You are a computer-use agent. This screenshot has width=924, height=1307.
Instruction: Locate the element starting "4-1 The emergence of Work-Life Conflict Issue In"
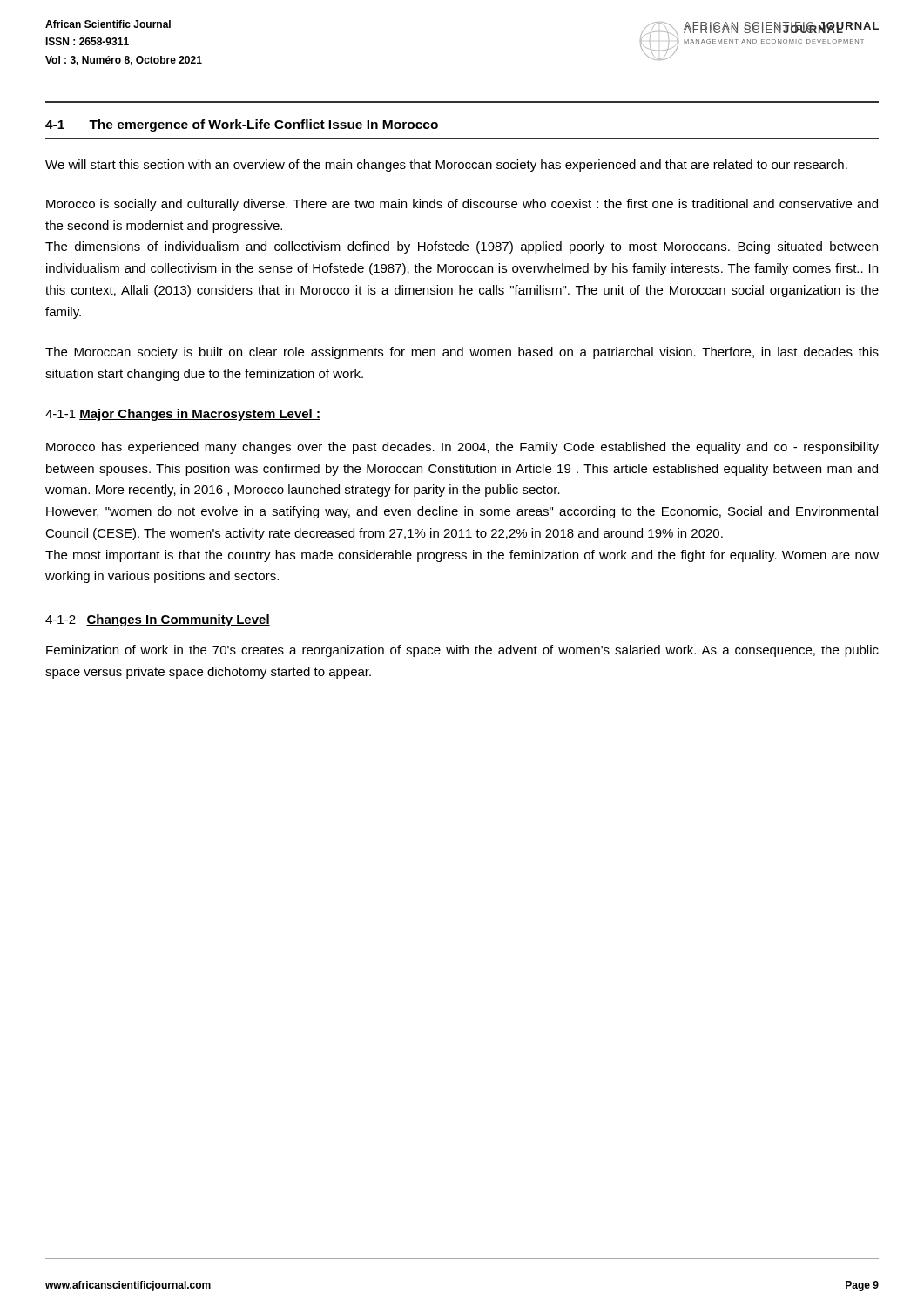tap(242, 125)
